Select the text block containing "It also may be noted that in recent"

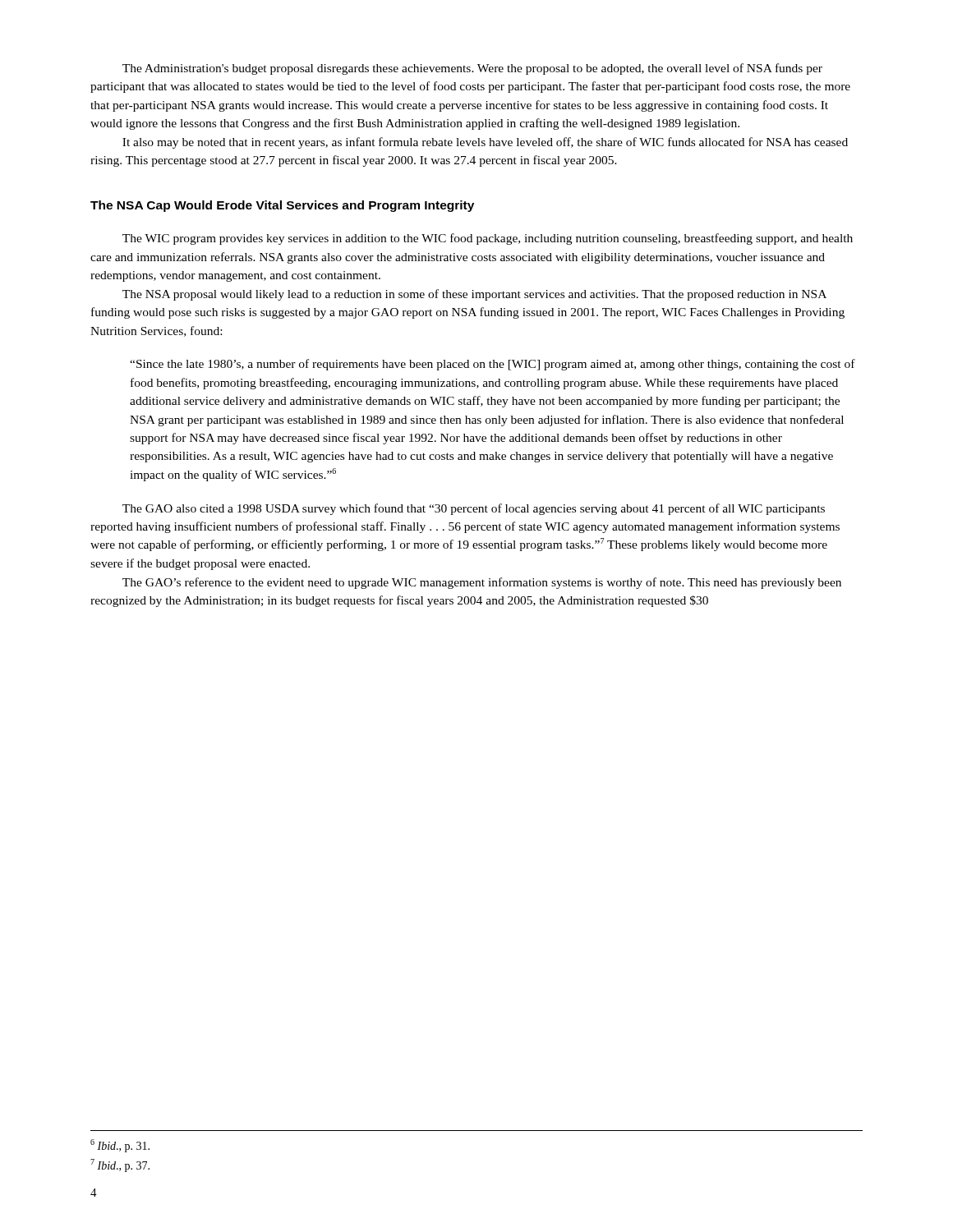click(x=476, y=151)
